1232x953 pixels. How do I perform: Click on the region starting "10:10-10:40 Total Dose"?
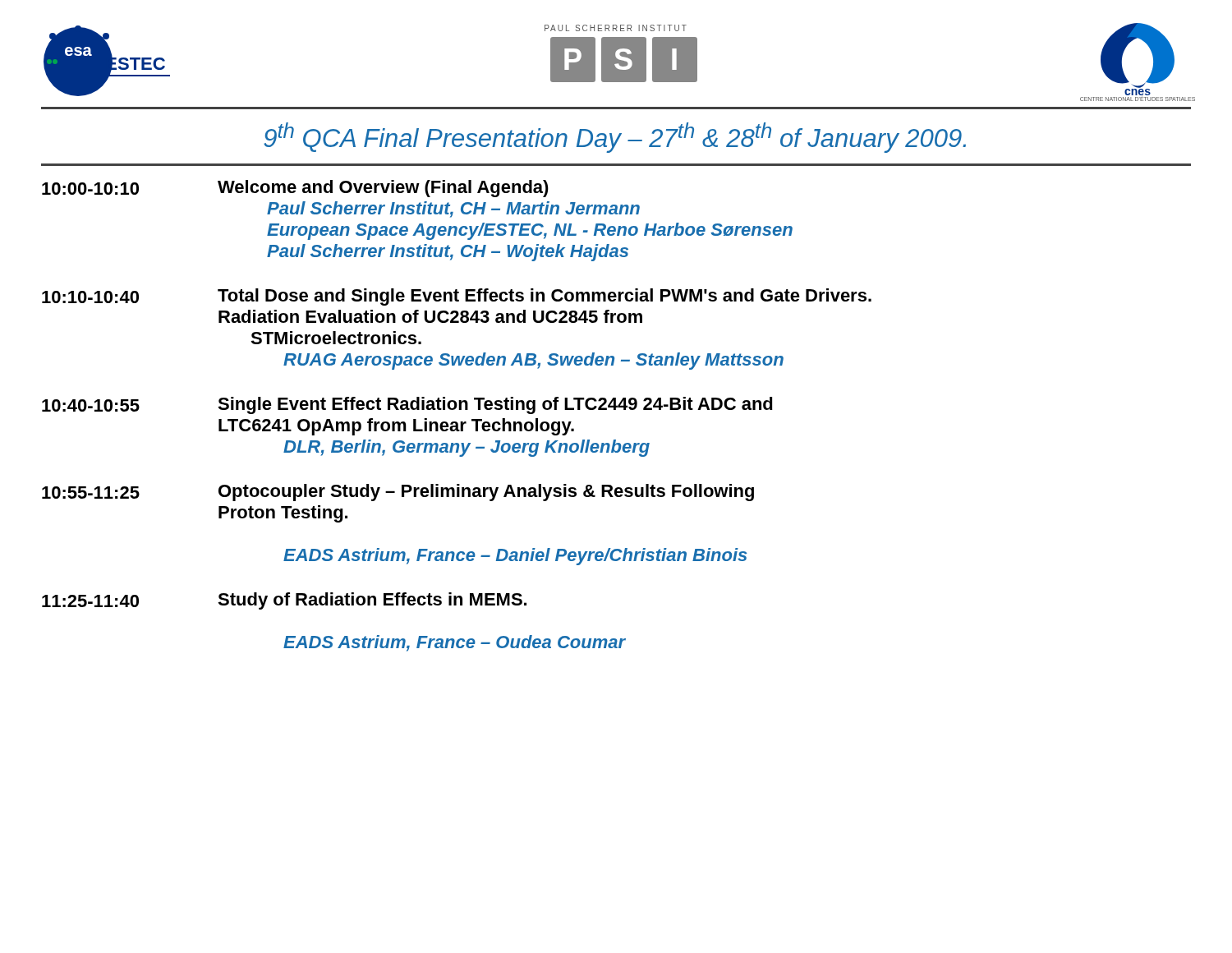coord(457,328)
